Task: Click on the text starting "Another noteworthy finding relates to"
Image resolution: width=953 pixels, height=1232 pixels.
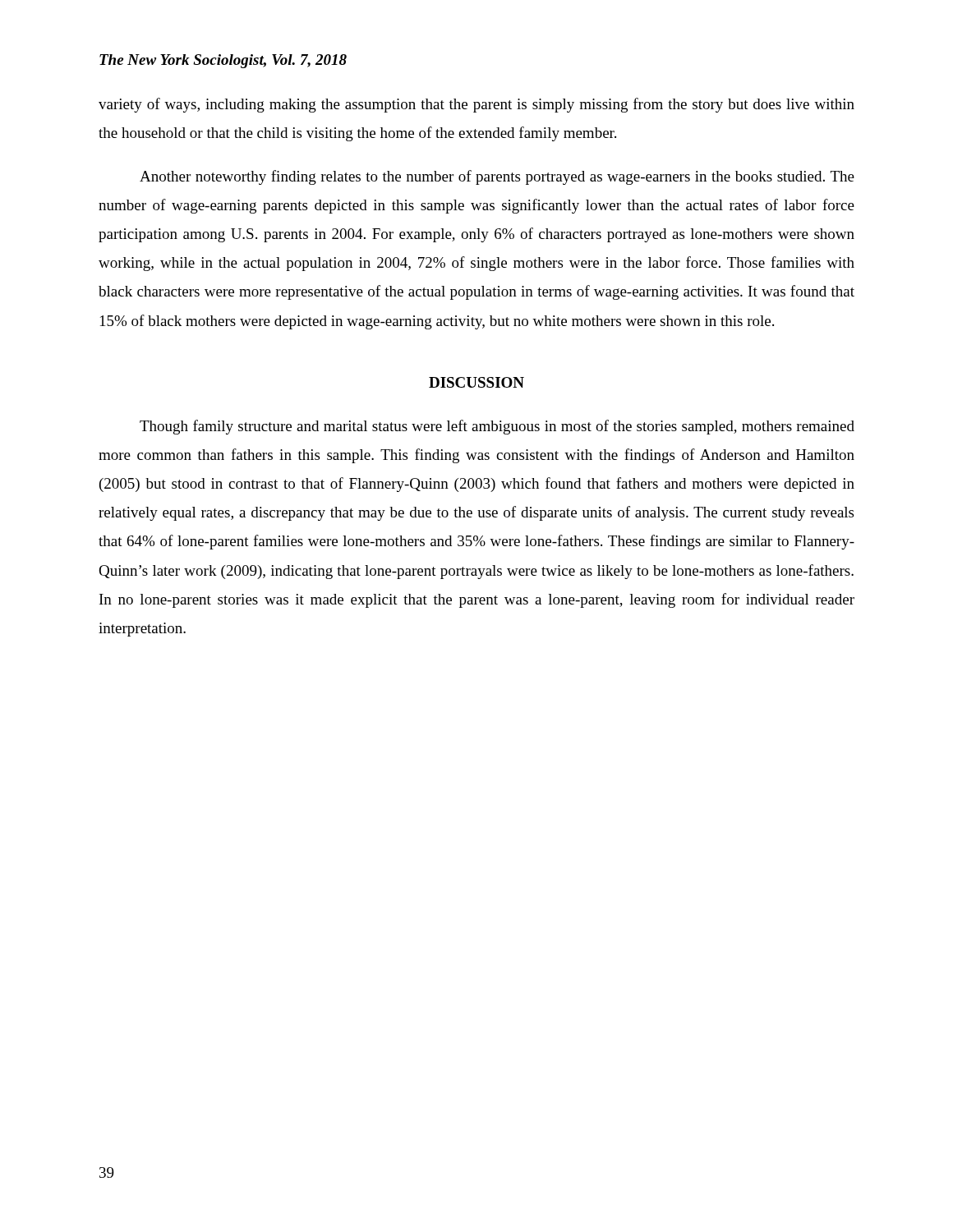Action: pos(476,248)
